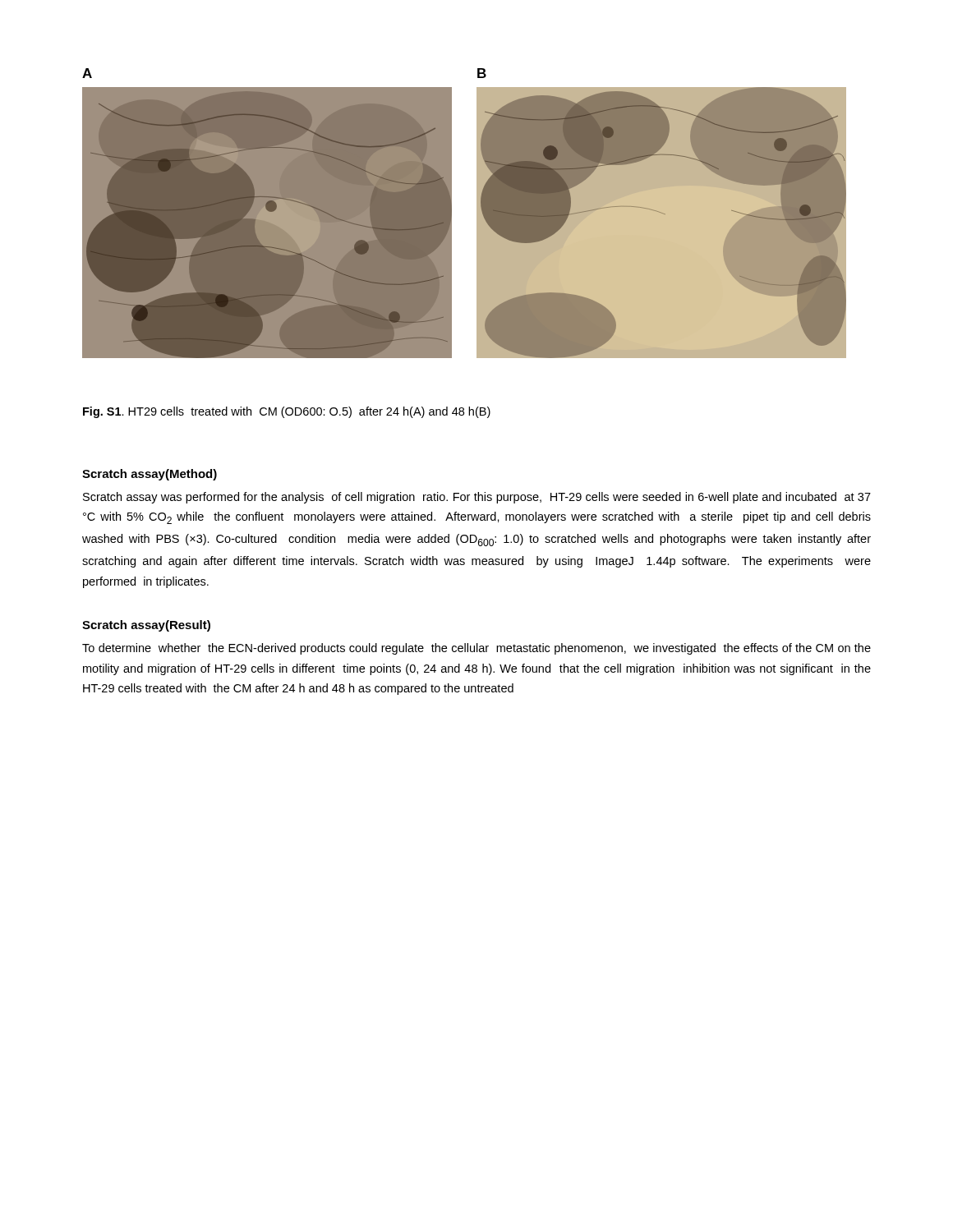
Task: Click the caption
Action: pos(286,411)
